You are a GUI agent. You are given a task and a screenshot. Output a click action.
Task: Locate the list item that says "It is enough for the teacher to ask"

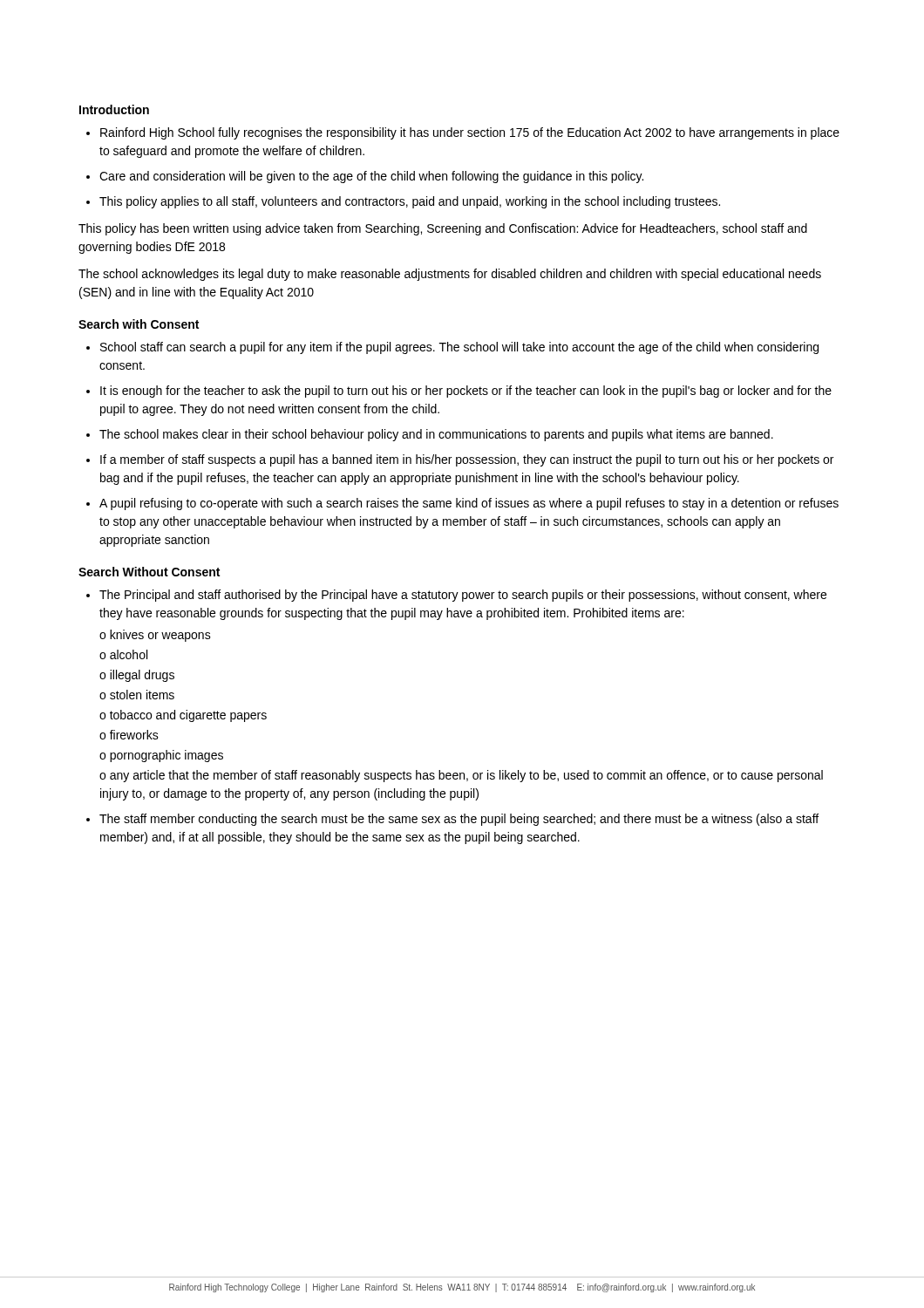tap(466, 400)
